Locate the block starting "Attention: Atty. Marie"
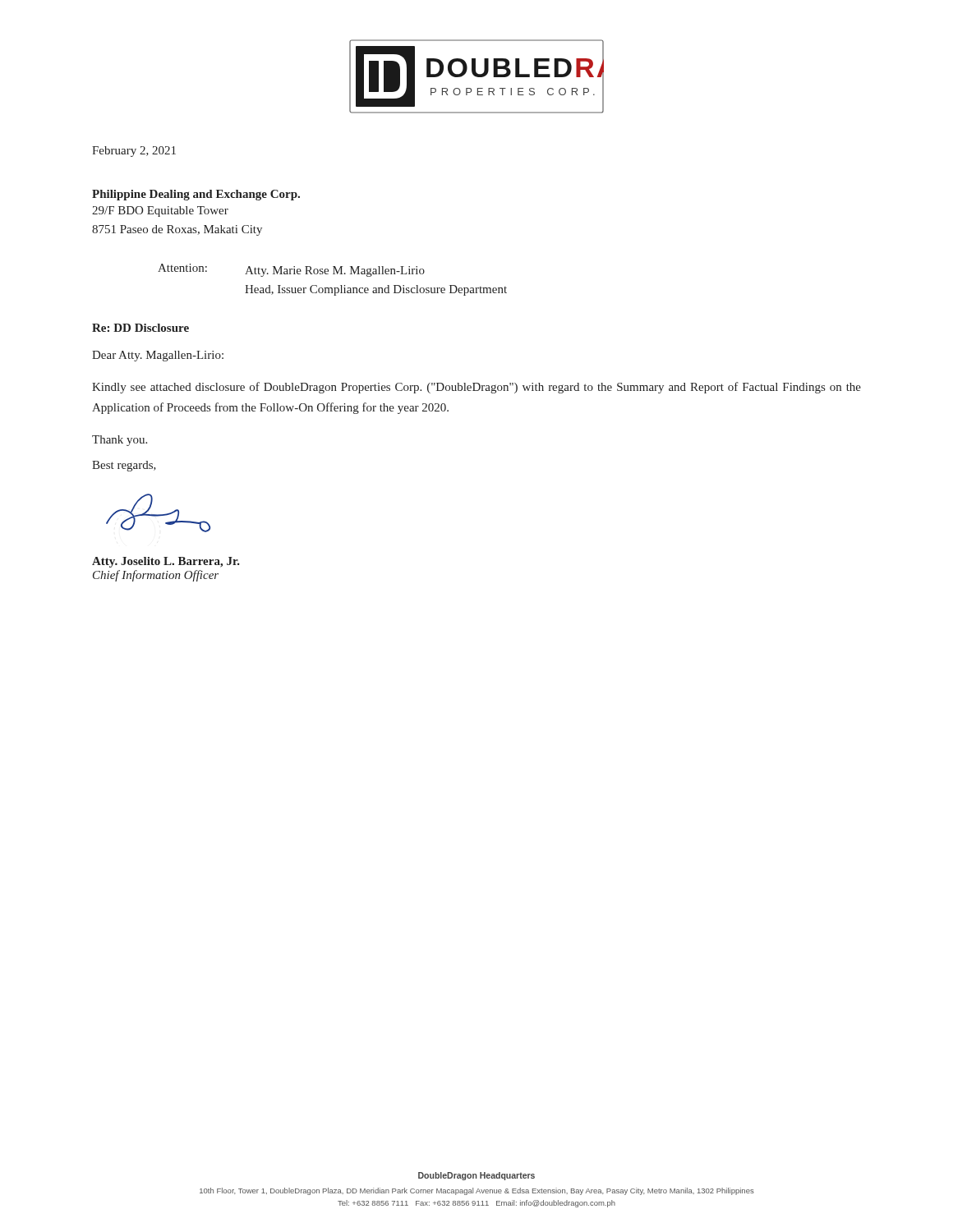953x1232 pixels. tap(509, 280)
